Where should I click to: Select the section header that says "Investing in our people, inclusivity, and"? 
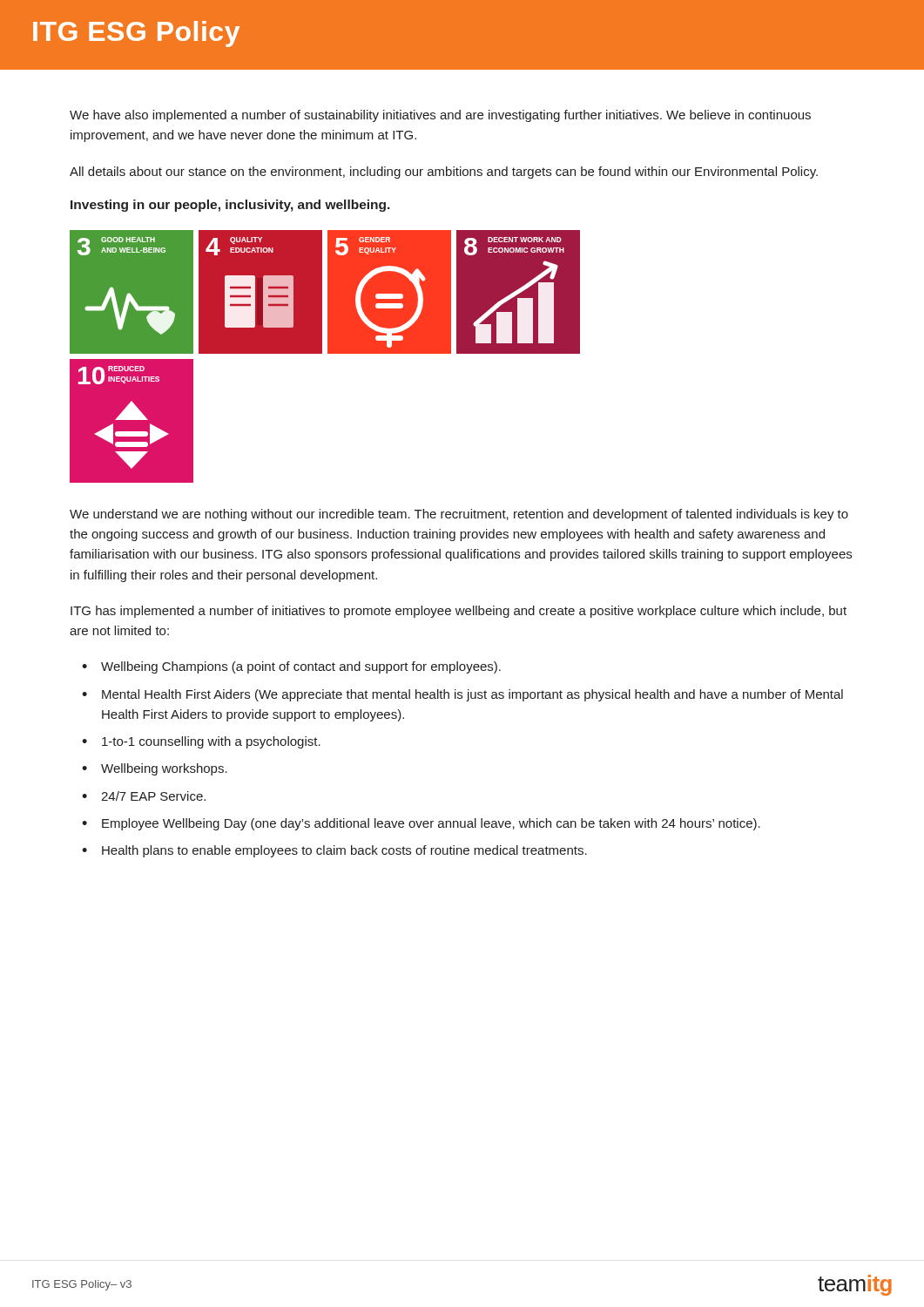coord(230,204)
